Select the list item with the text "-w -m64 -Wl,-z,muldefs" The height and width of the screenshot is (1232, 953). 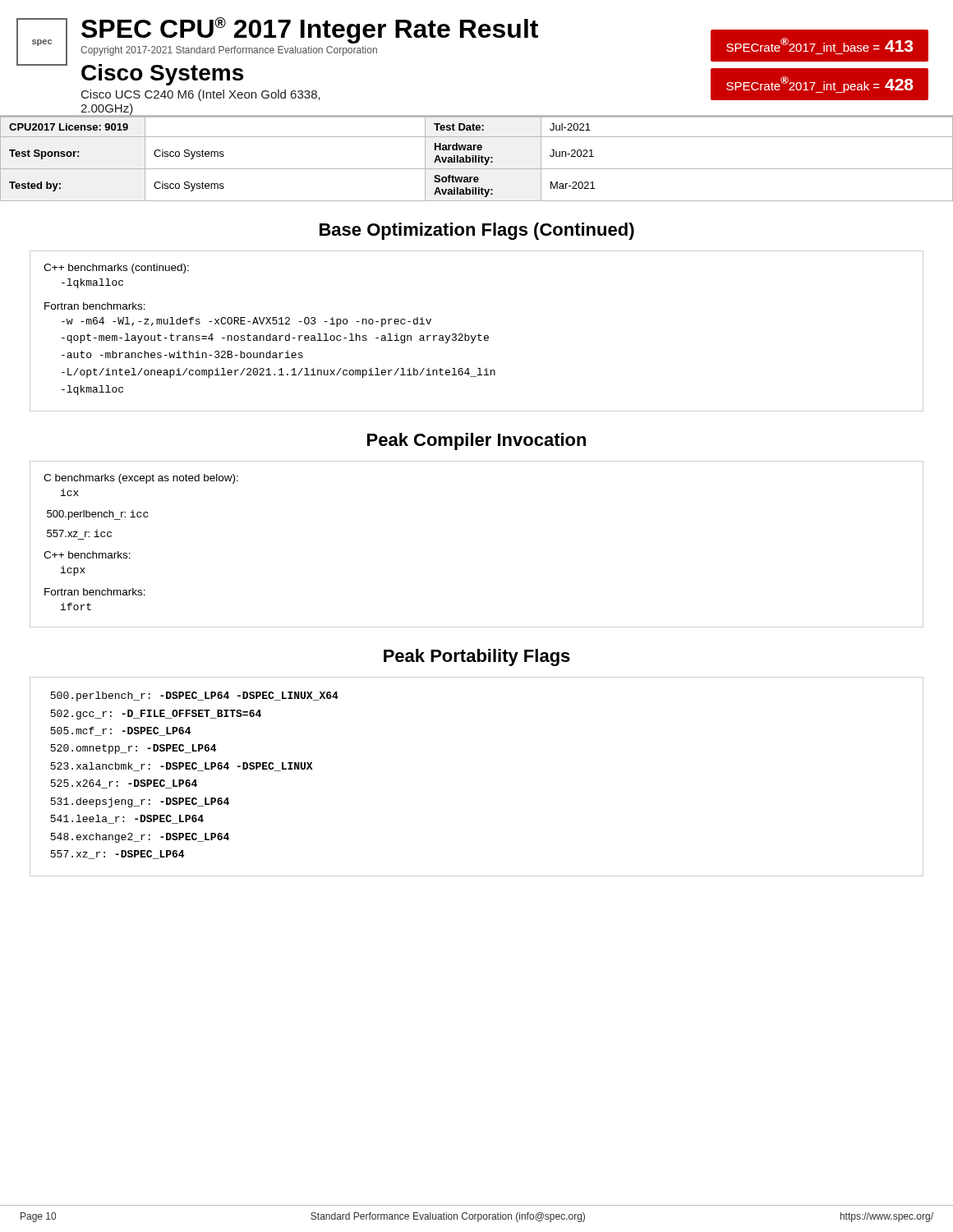click(x=278, y=355)
